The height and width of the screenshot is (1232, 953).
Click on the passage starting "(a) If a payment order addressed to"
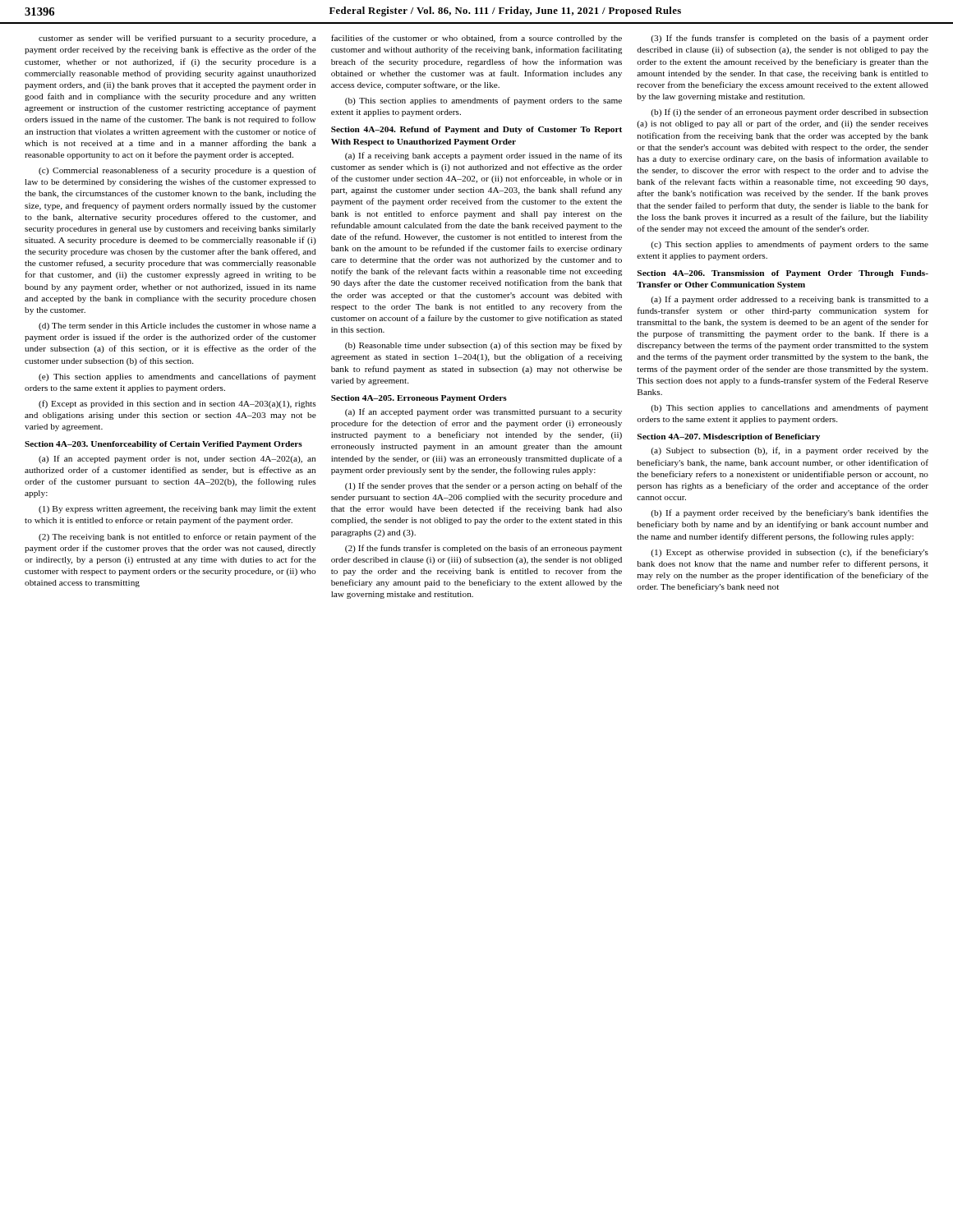point(783,345)
